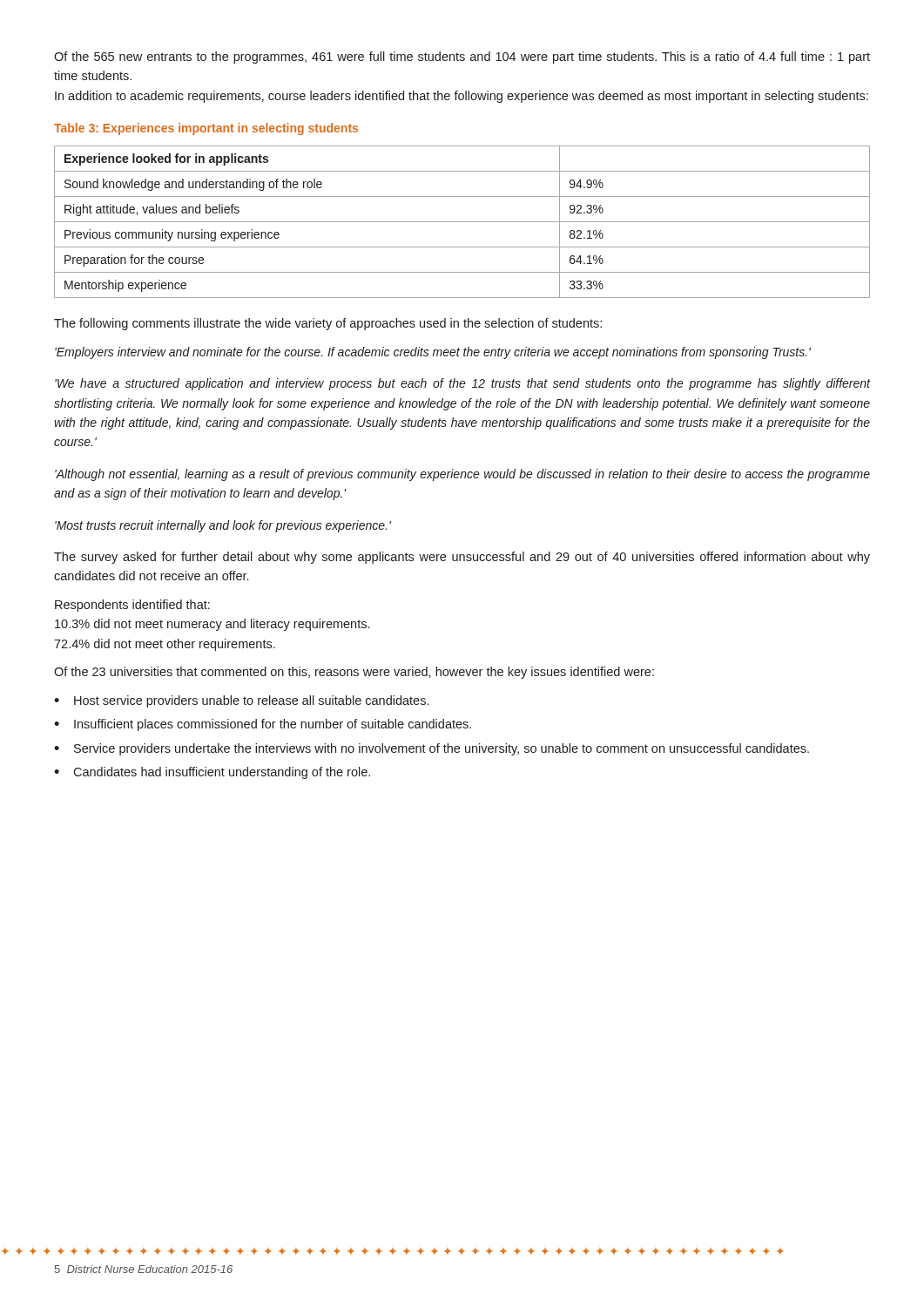Point to the block beginning "Of the 565 new entrants to"
This screenshot has width=924, height=1307.
[x=462, y=58]
